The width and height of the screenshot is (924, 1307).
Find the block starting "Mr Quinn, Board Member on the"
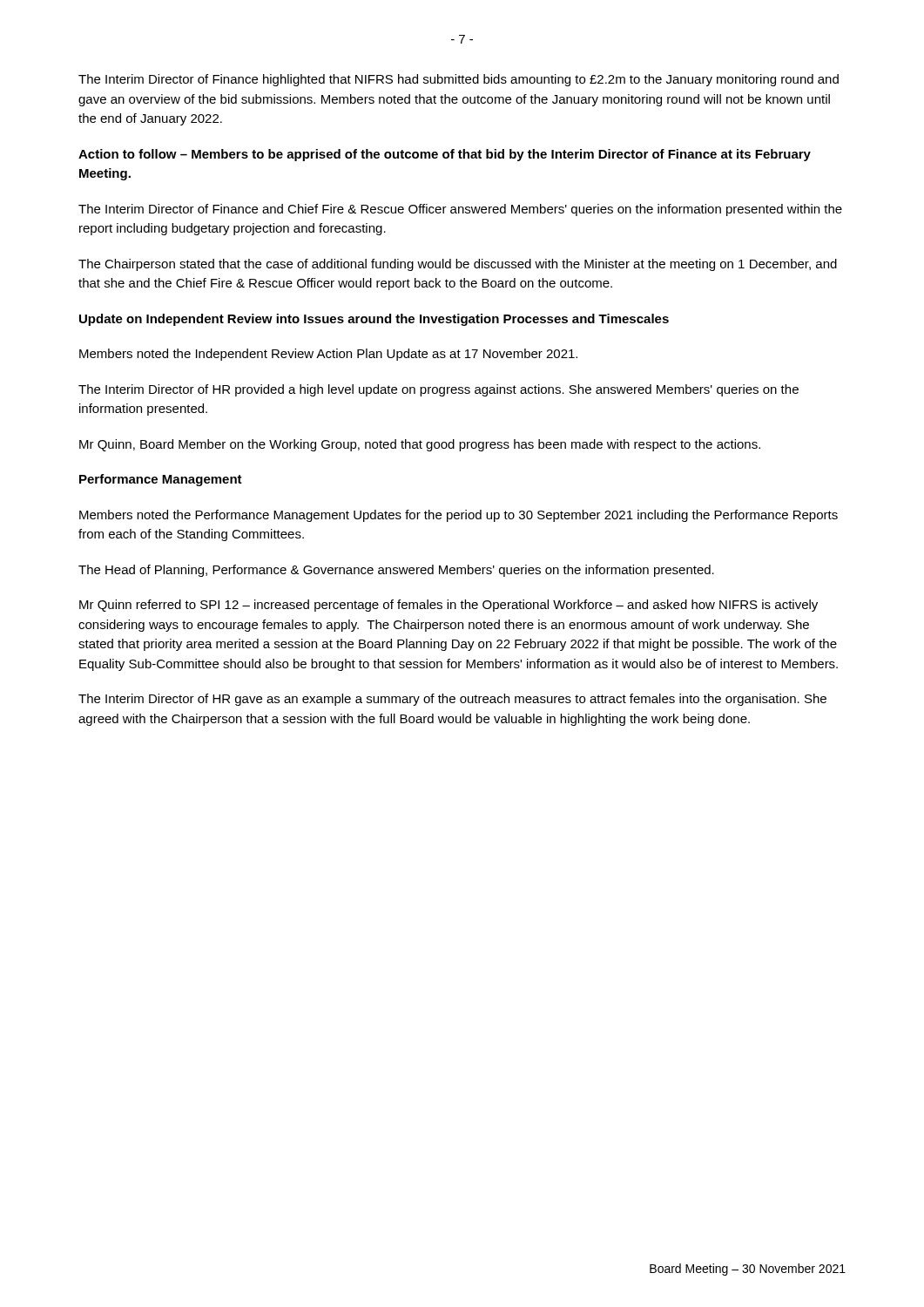[420, 444]
